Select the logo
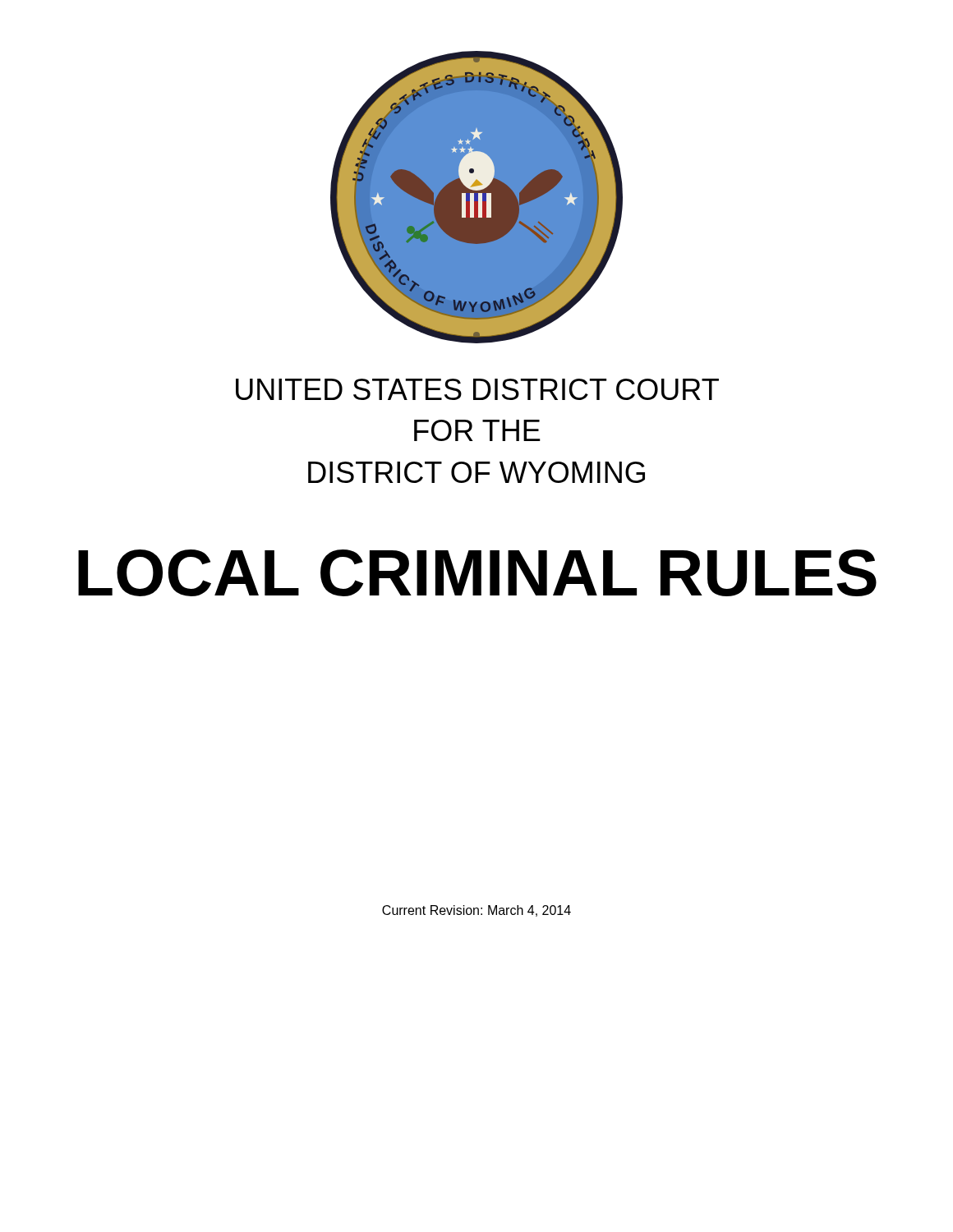The height and width of the screenshot is (1232, 953). click(476, 199)
